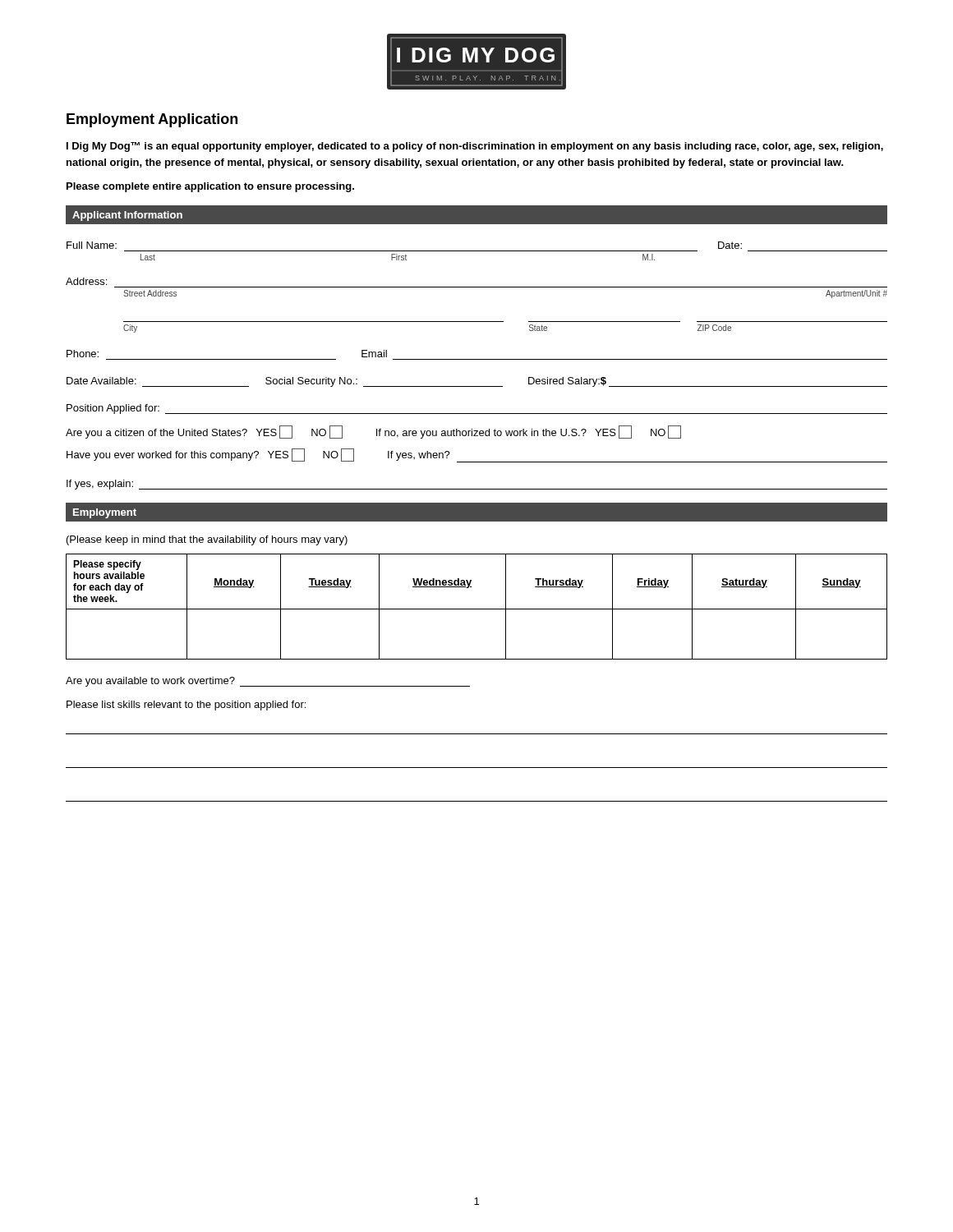Select the text starting "Are you a citizen of the United"
Screen dimensions: 1232x953
click(x=476, y=432)
